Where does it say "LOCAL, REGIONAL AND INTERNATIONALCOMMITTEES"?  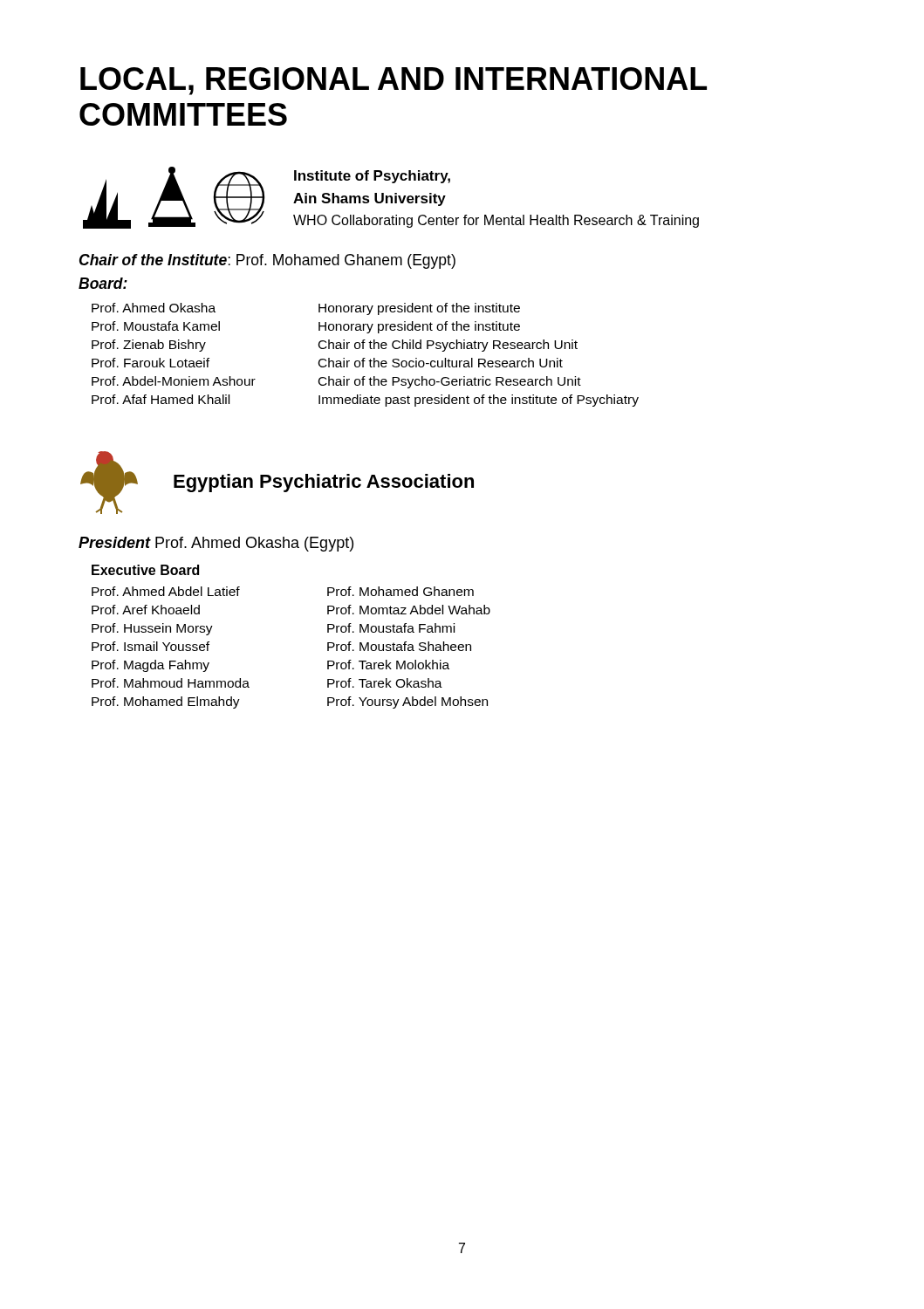[462, 97]
